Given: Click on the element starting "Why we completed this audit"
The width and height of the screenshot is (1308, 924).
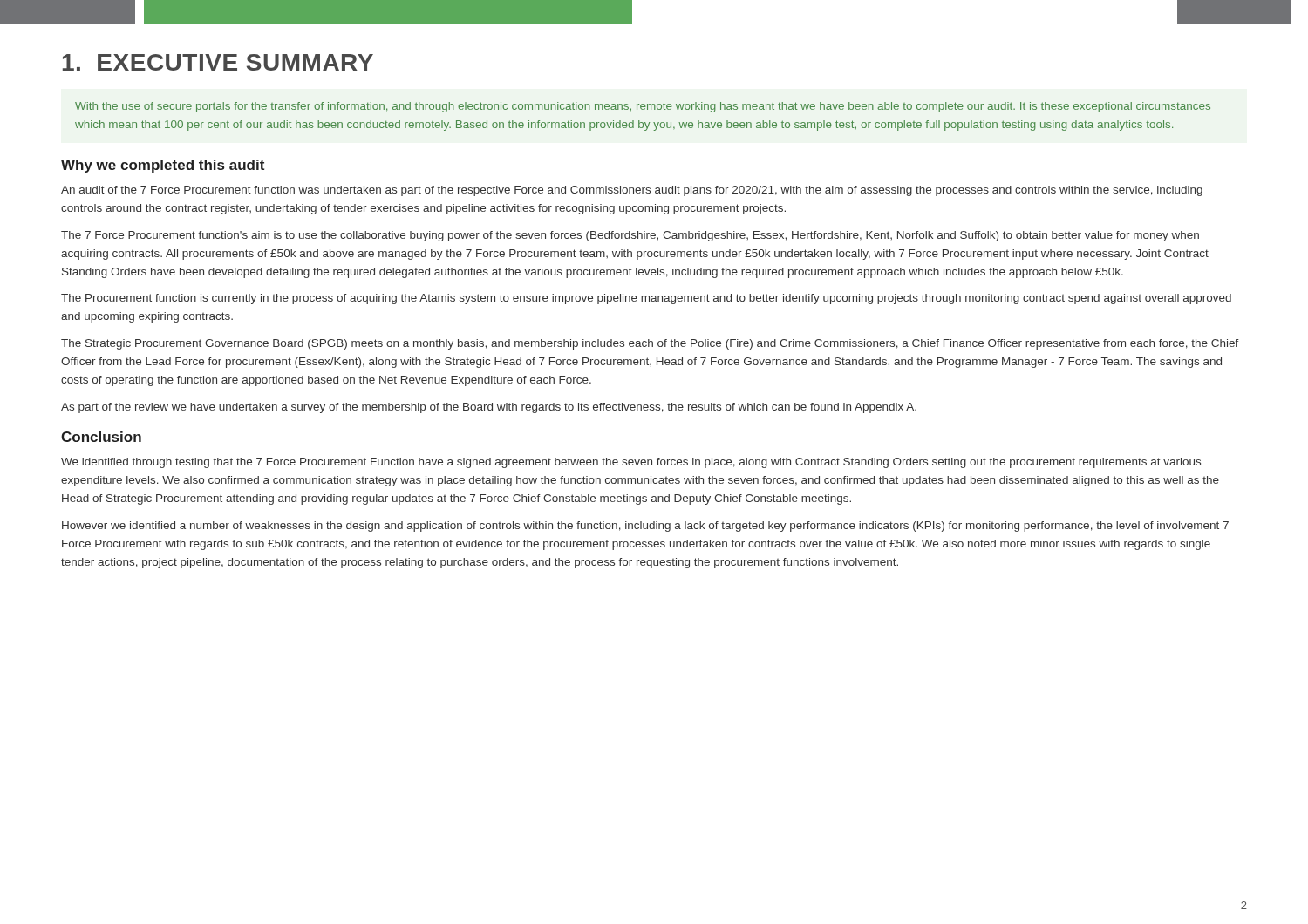Looking at the screenshot, I should [x=163, y=165].
